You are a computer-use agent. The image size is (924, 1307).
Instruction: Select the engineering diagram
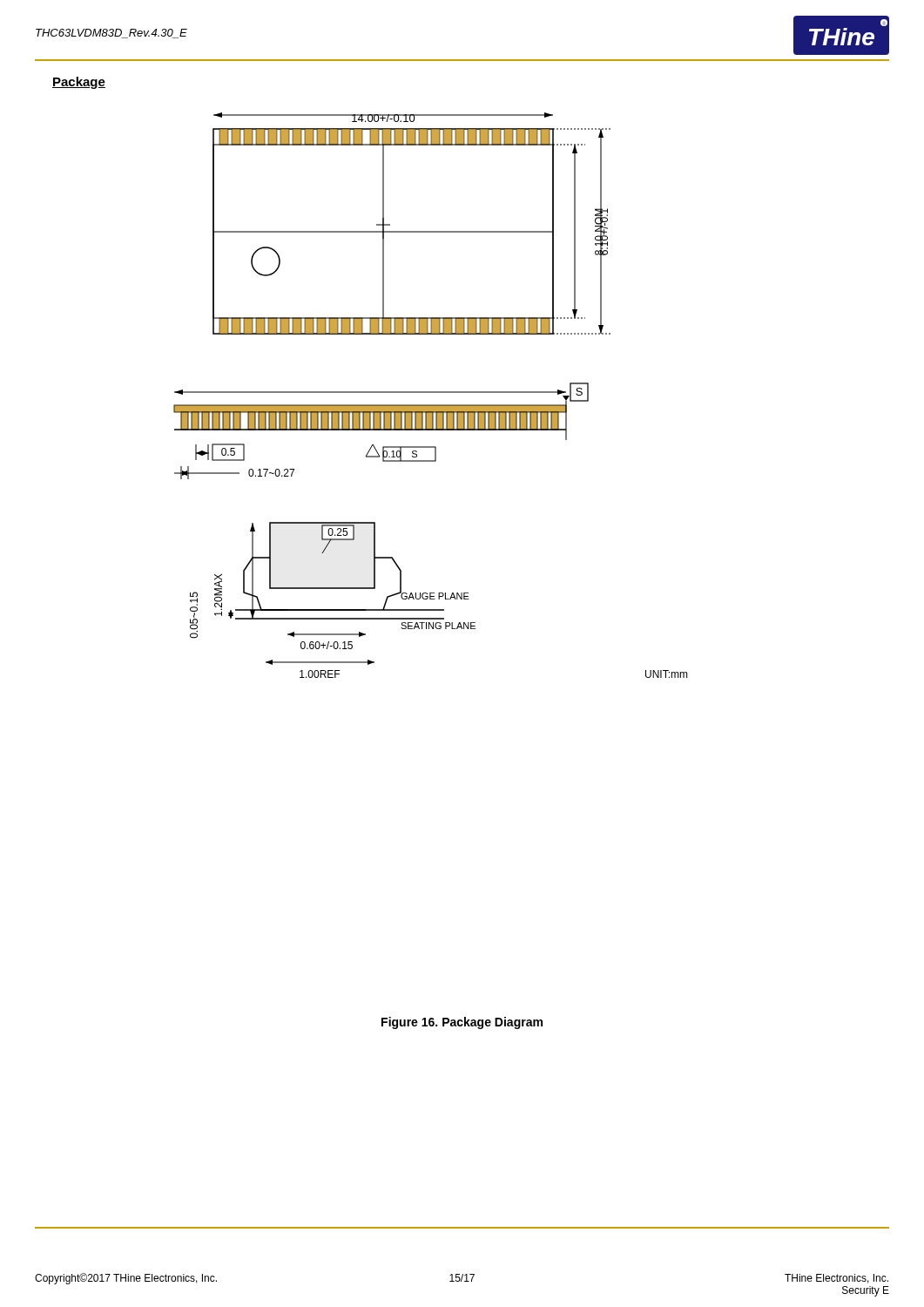[471, 553]
